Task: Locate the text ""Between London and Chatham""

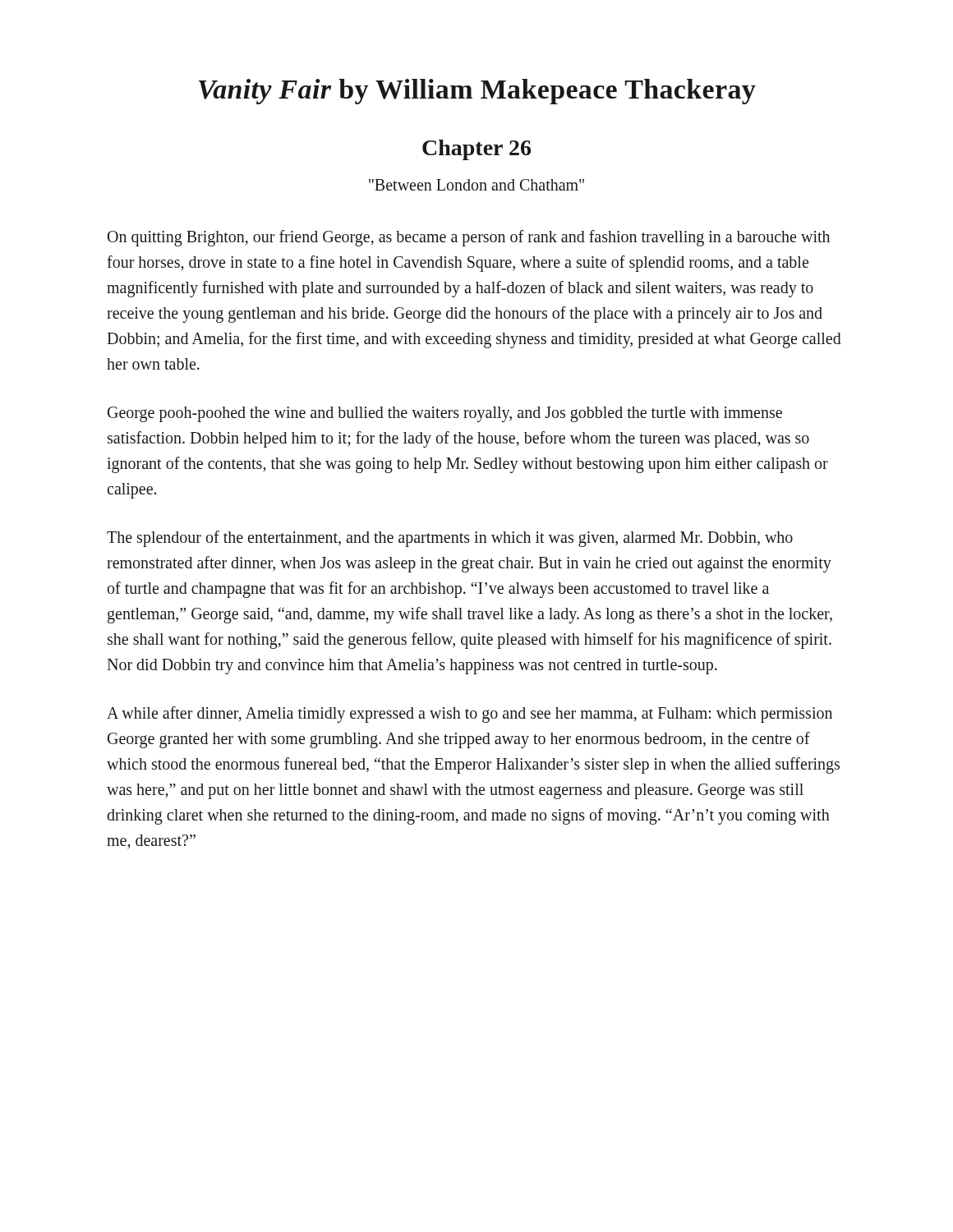Action: (476, 185)
